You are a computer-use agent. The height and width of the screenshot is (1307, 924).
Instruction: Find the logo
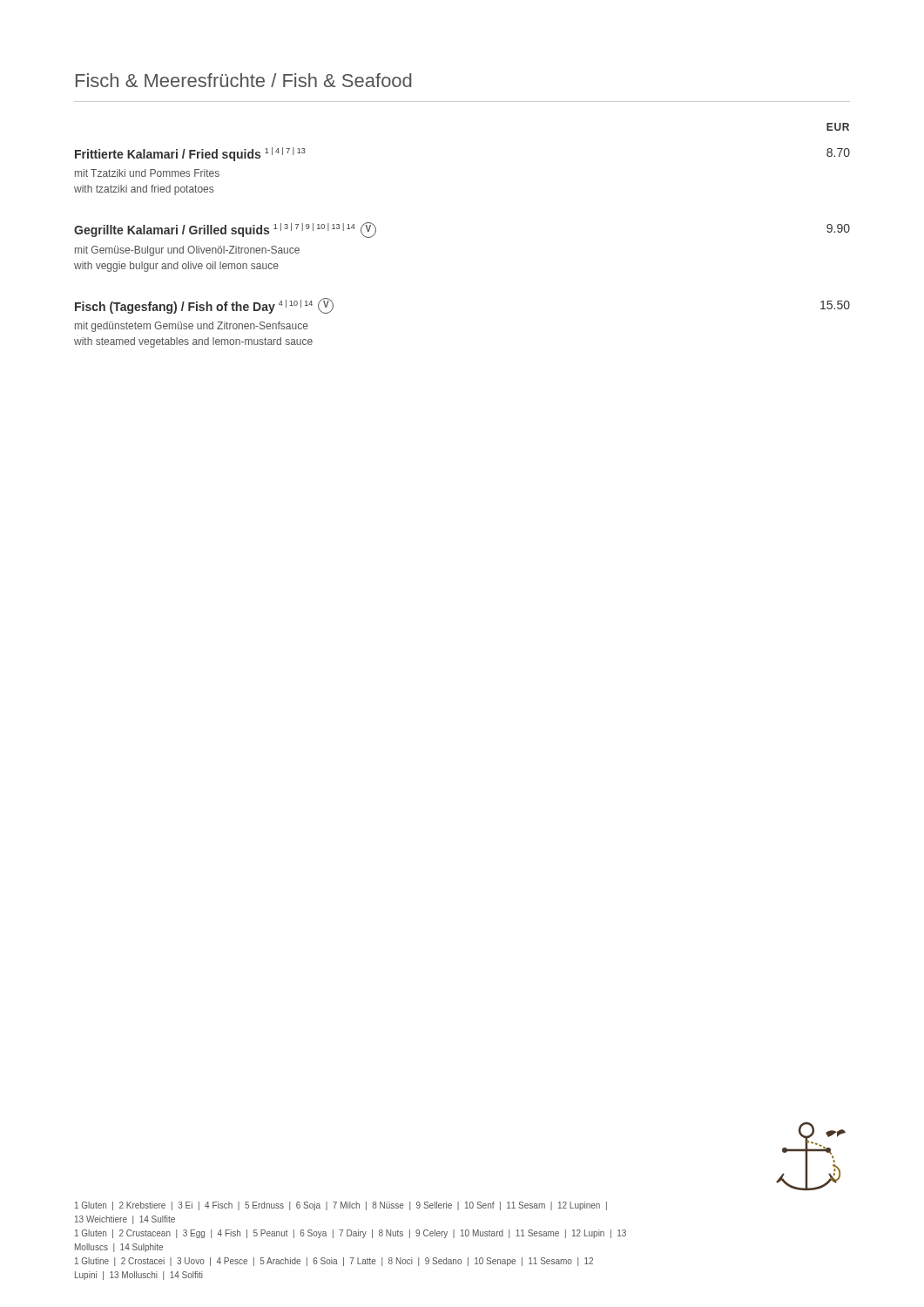click(806, 1163)
